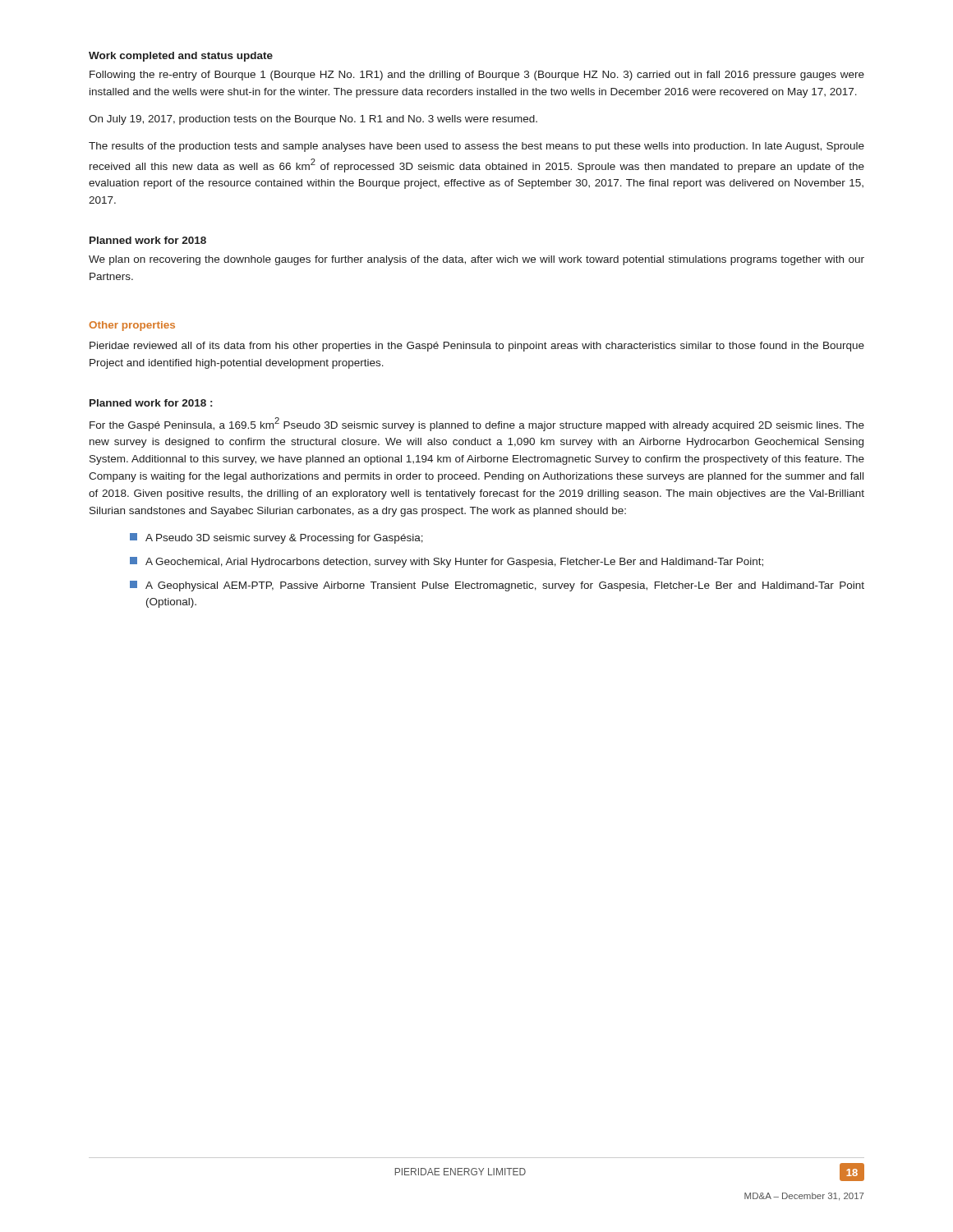This screenshot has height=1232, width=953.
Task: Click on the section header that says "Planned work for 2018 :"
Action: (151, 403)
